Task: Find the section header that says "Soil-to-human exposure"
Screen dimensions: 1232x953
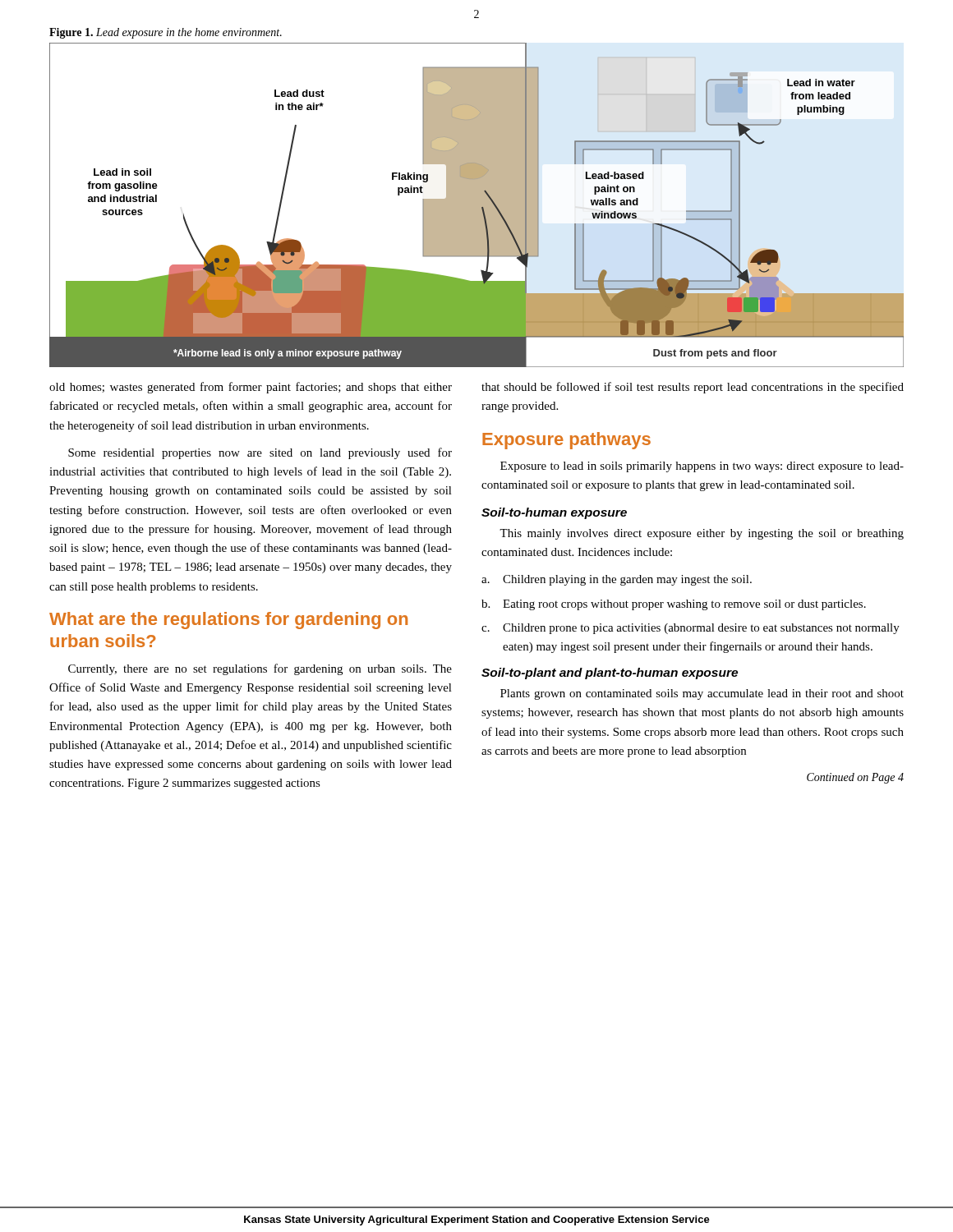Action: pyautogui.click(x=554, y=512)
